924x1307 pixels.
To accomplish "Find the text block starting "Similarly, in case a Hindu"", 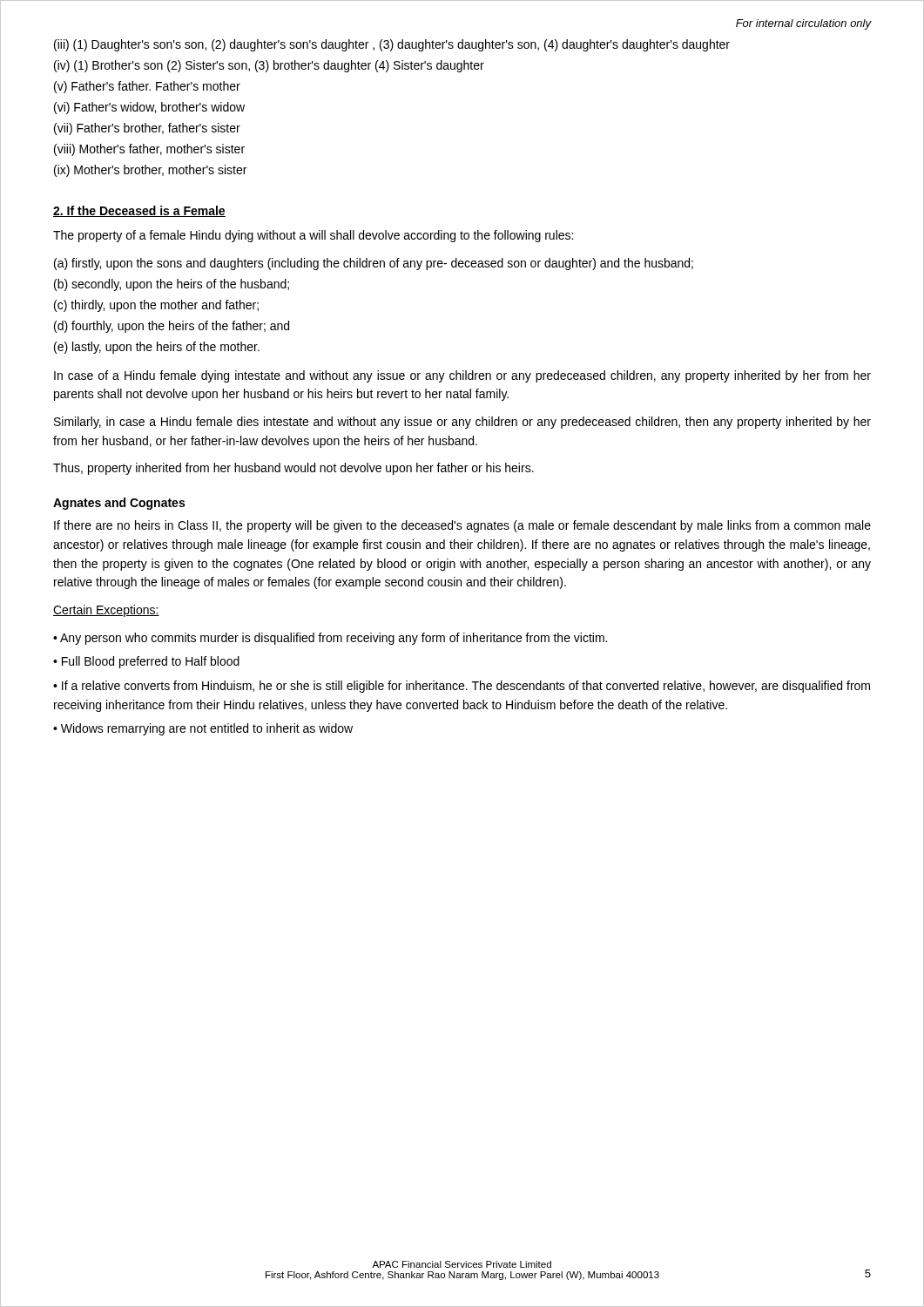I will tap(462, 431).
